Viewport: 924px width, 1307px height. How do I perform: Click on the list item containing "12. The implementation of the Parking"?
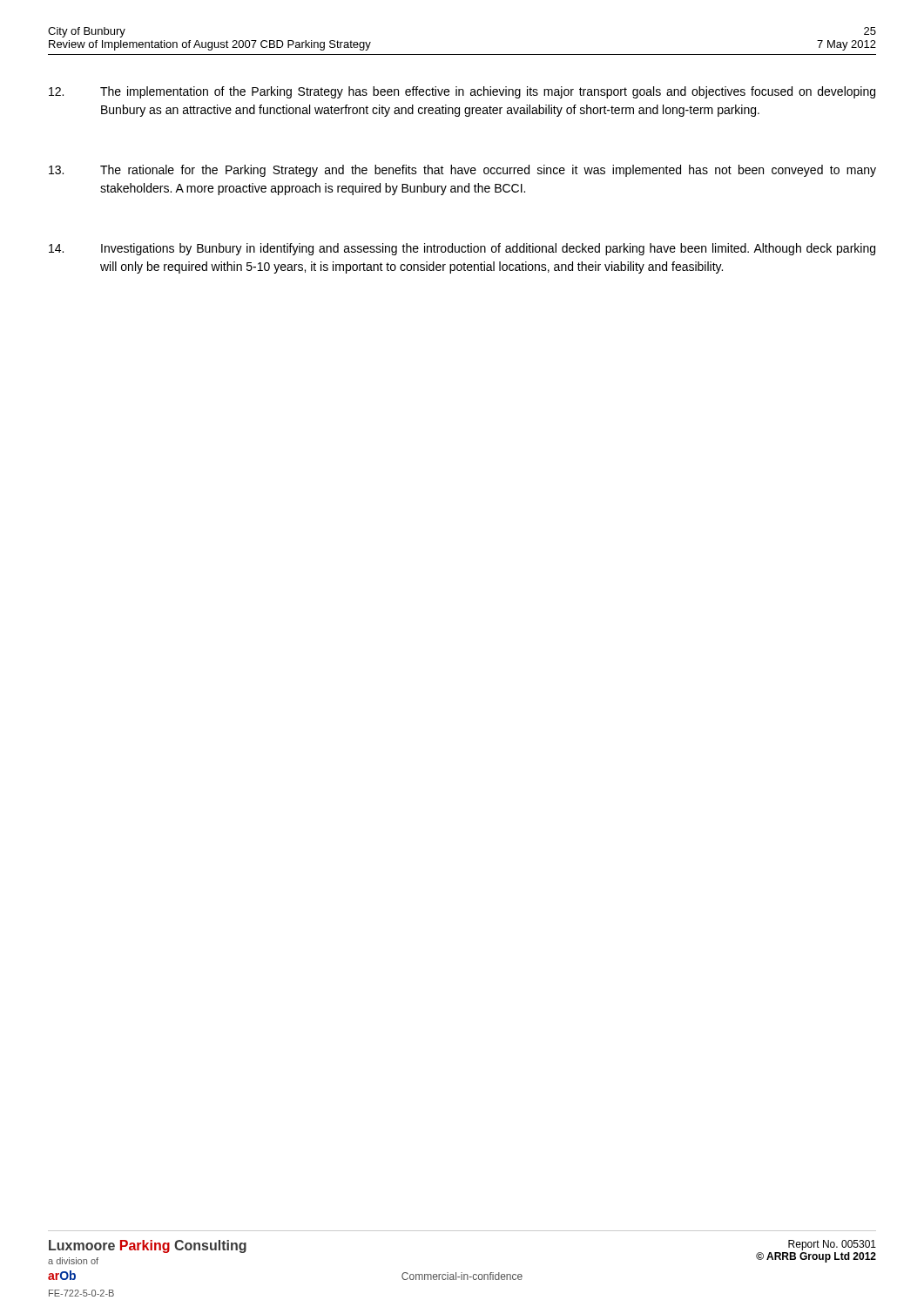pos(462,101)
